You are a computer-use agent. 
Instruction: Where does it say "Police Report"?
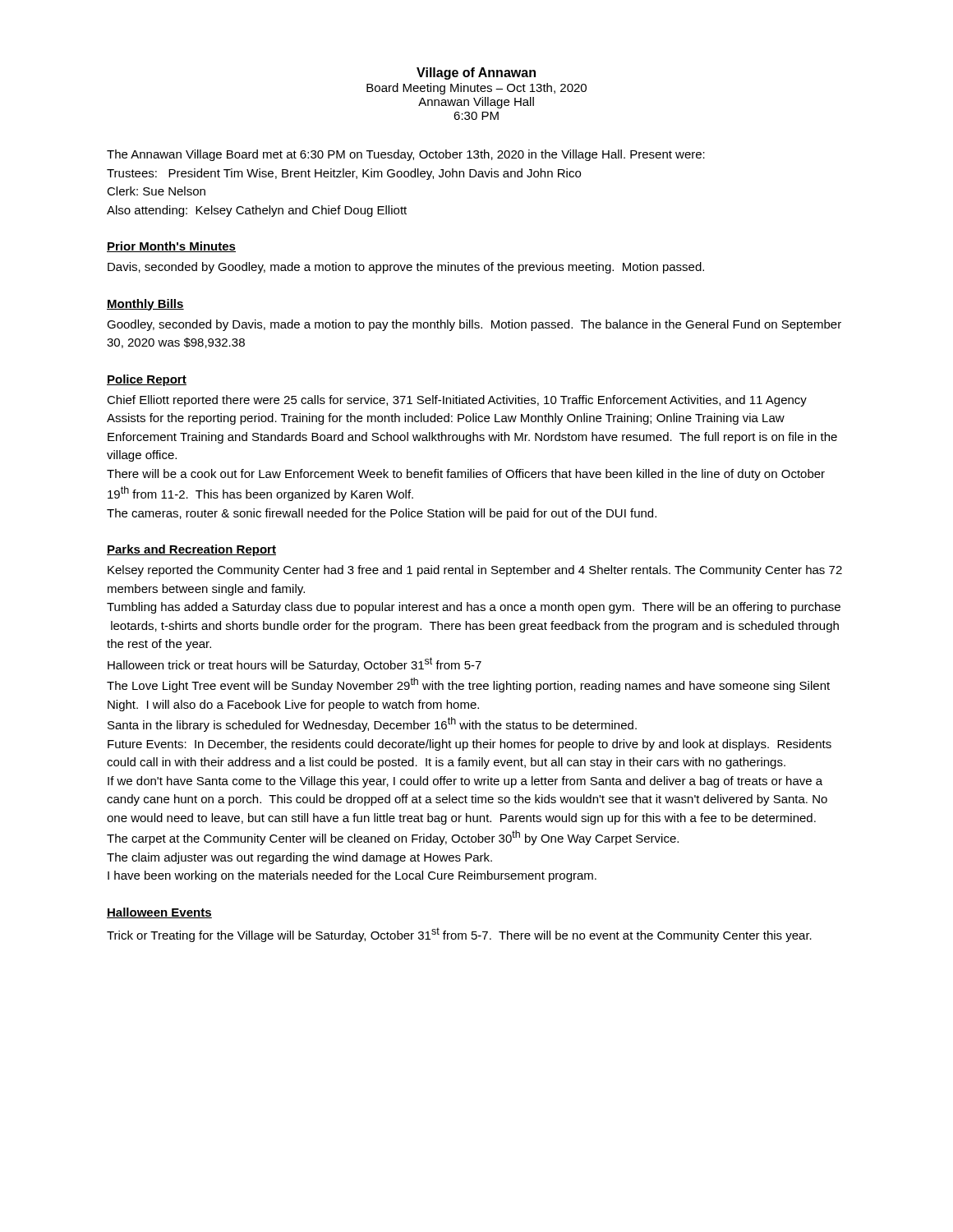coord(147,379)
